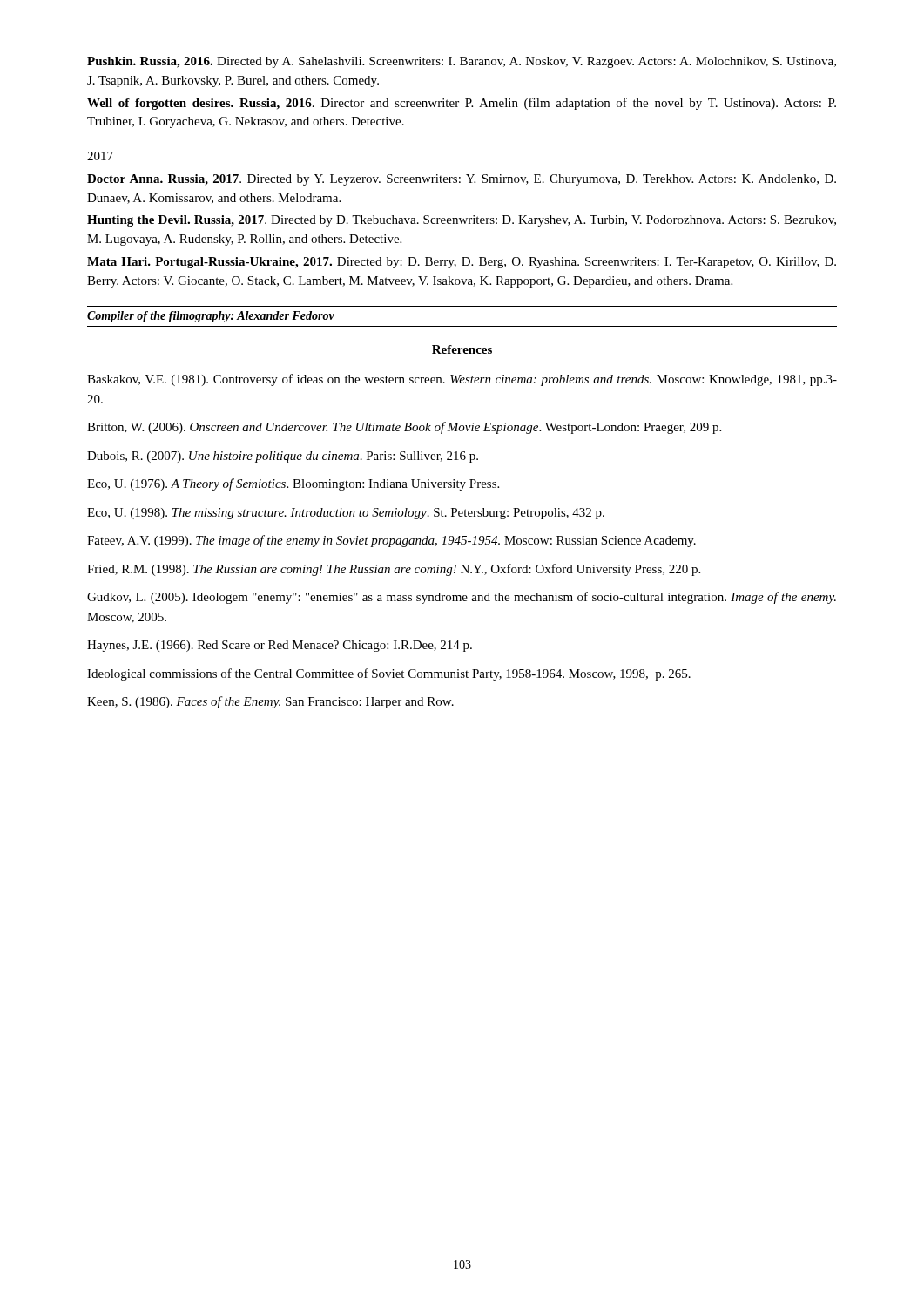
Task: Click on the text block that says "Mata Hari. Portugal-Russia-Ukraine, 2017. Directed"
Action: click(462, 271)
